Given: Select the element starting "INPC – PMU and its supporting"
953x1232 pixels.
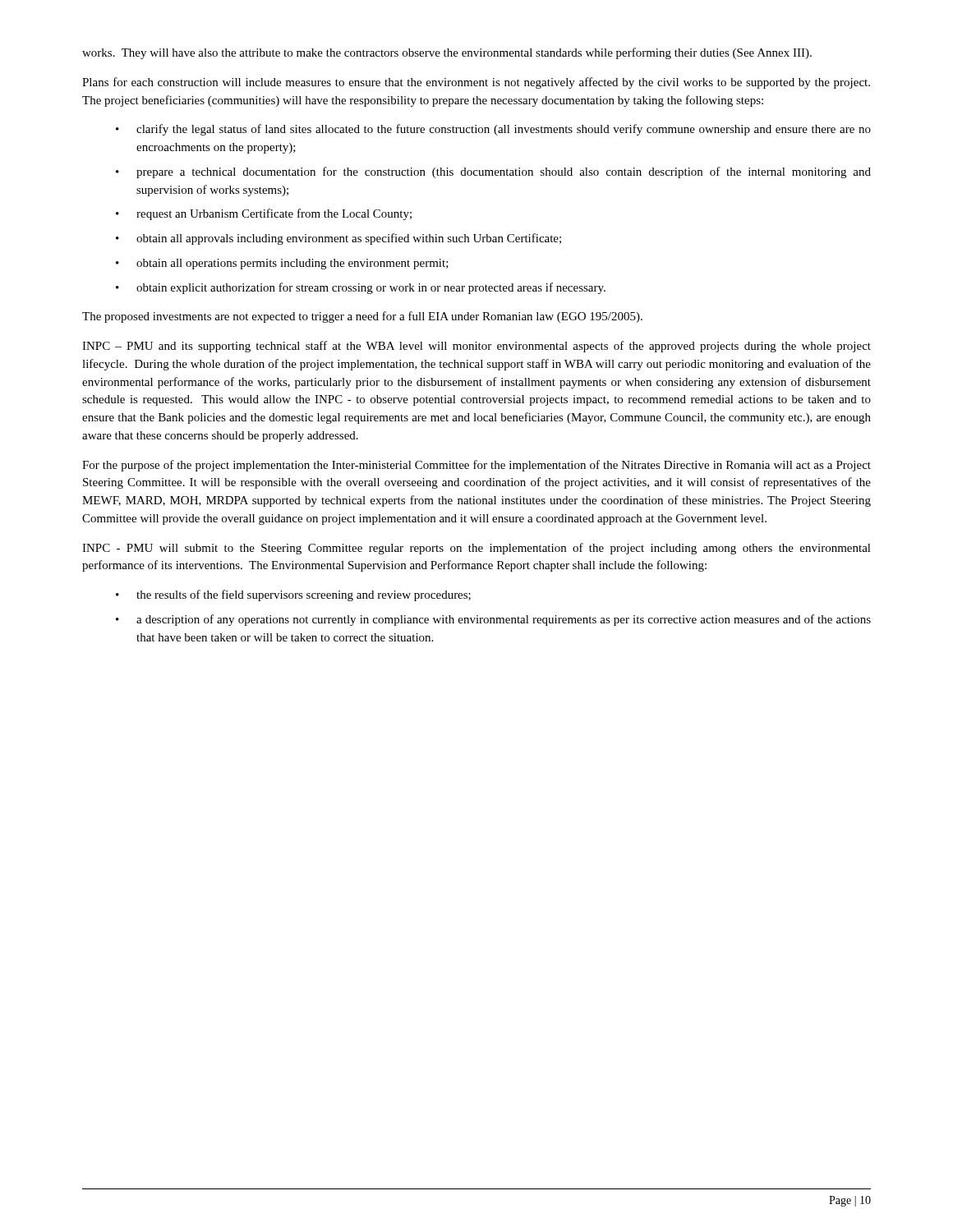Looking at the screenshot, I should [x=476, y=390].
